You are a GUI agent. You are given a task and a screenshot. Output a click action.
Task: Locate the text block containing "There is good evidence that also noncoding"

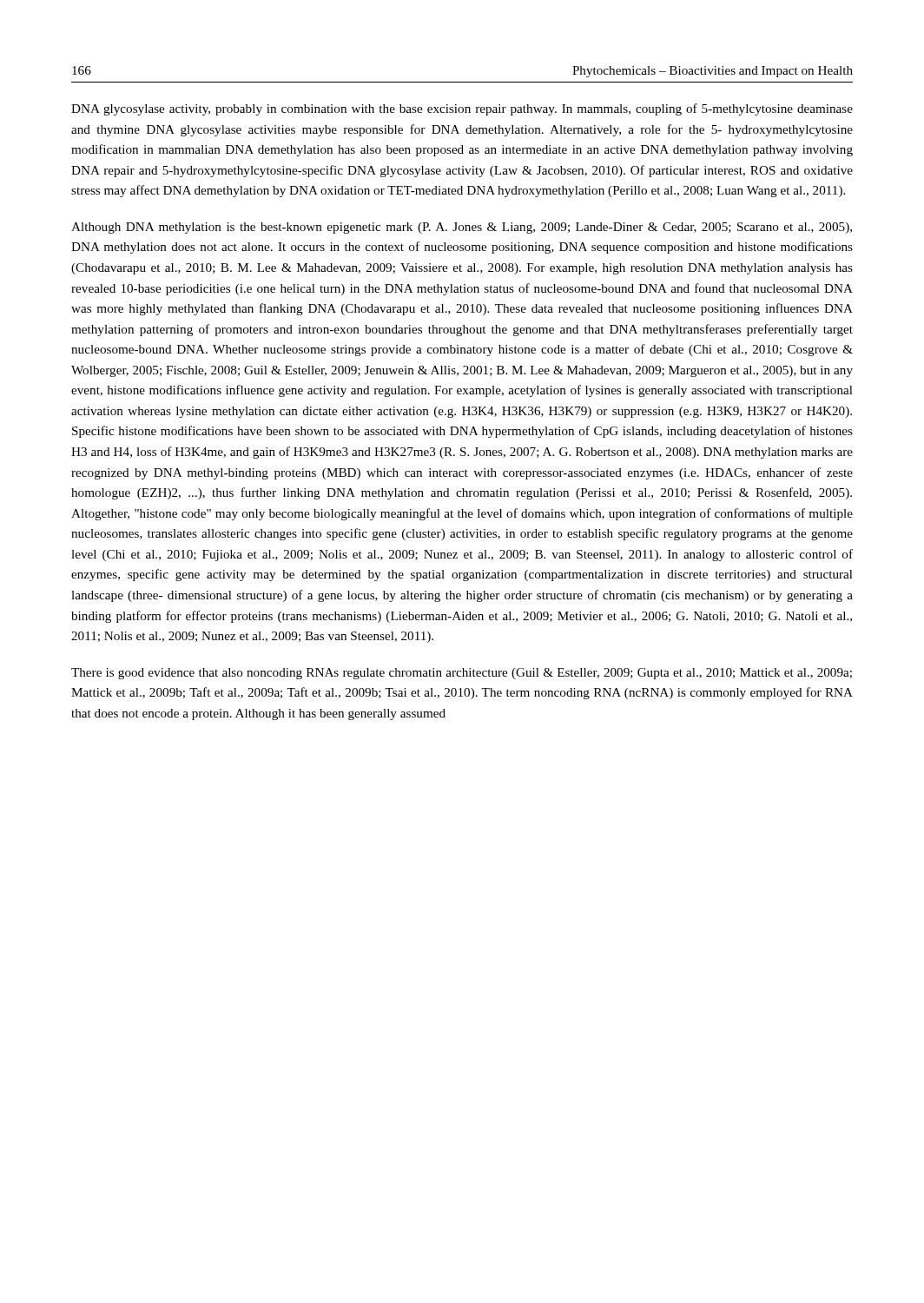[462, 692]
